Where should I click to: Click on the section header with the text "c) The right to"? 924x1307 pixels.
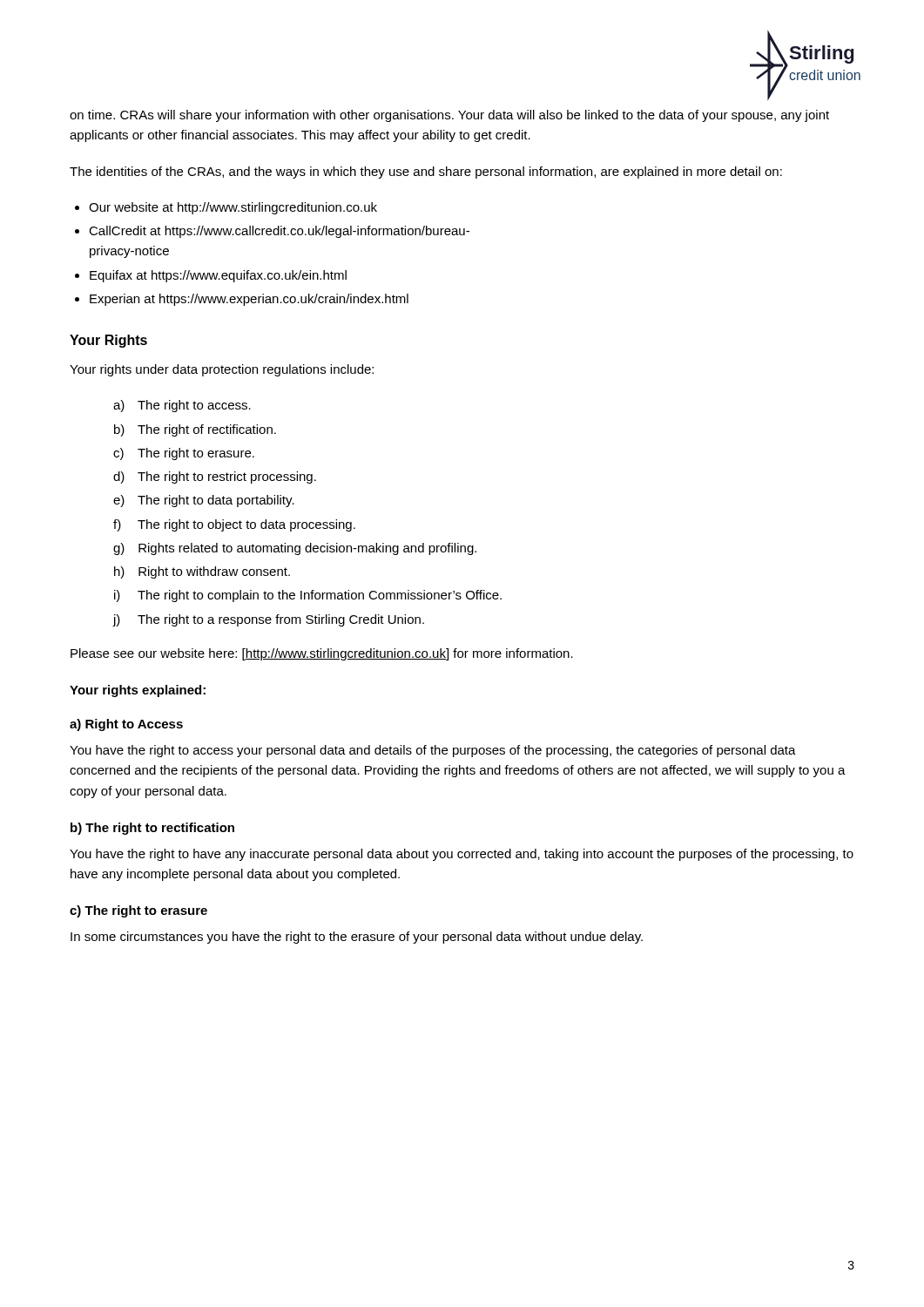(x=139, y=910)
